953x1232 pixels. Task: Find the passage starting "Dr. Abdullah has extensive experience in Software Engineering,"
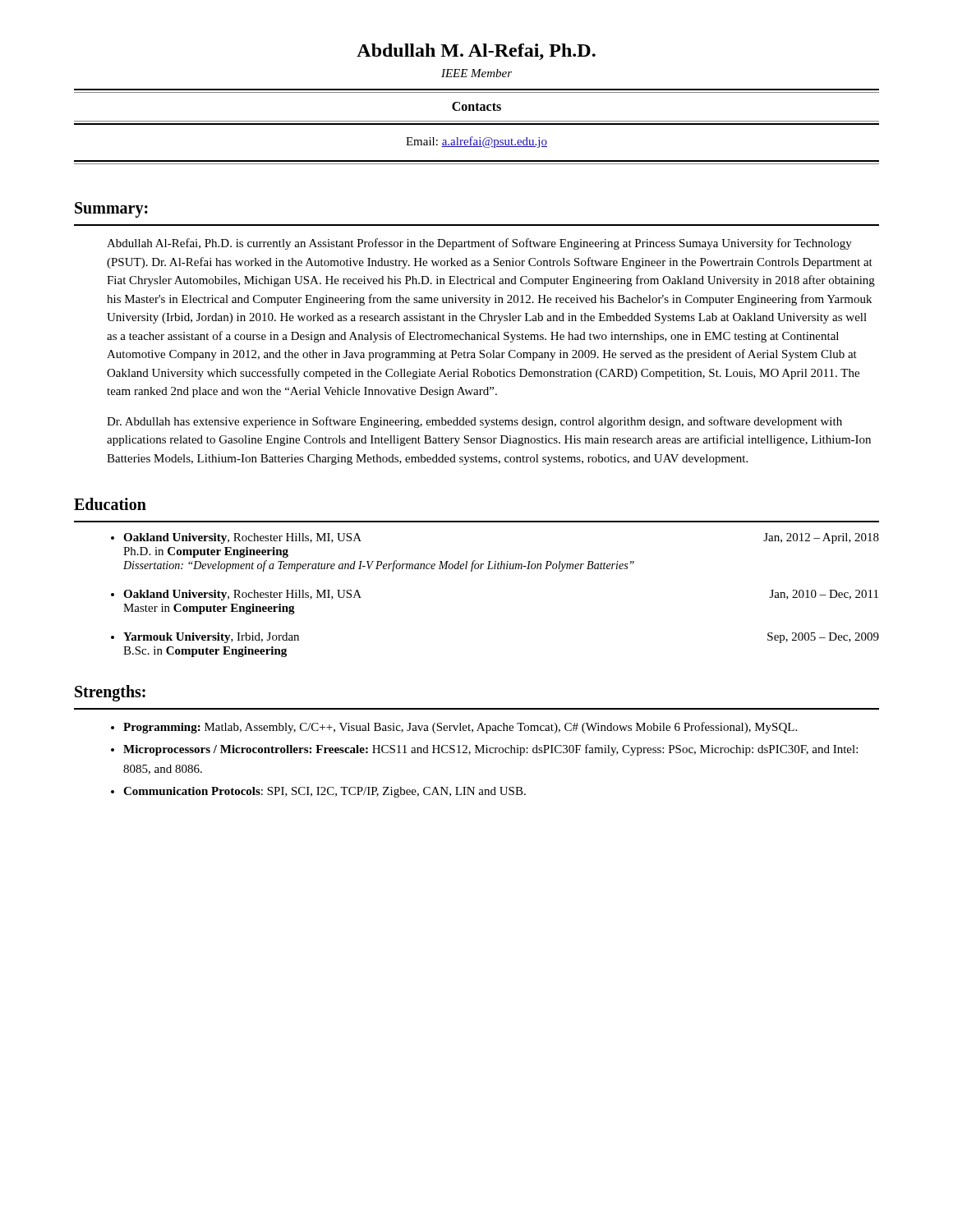(x=489, y=439)
